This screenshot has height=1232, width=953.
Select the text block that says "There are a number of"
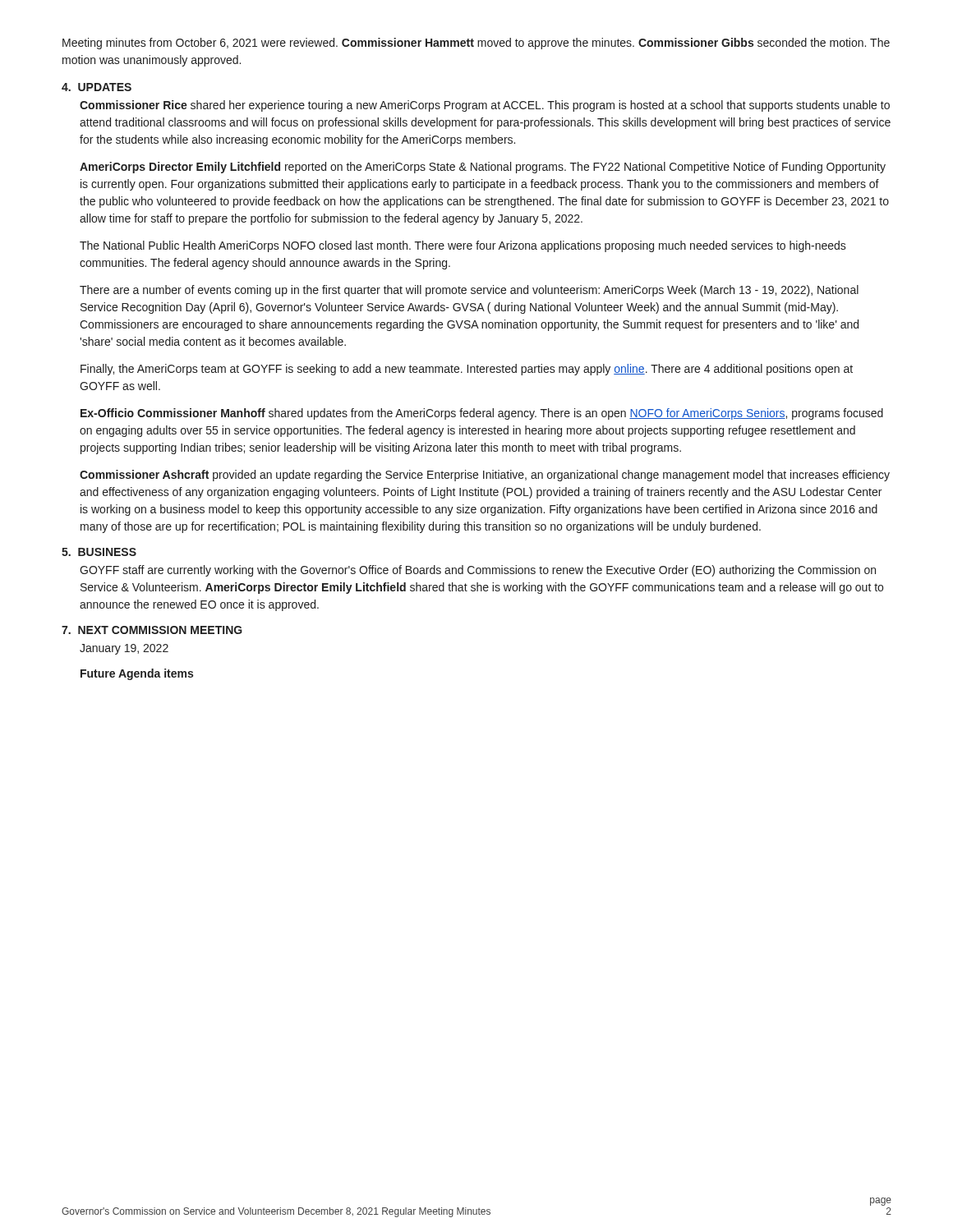[470, 316]
